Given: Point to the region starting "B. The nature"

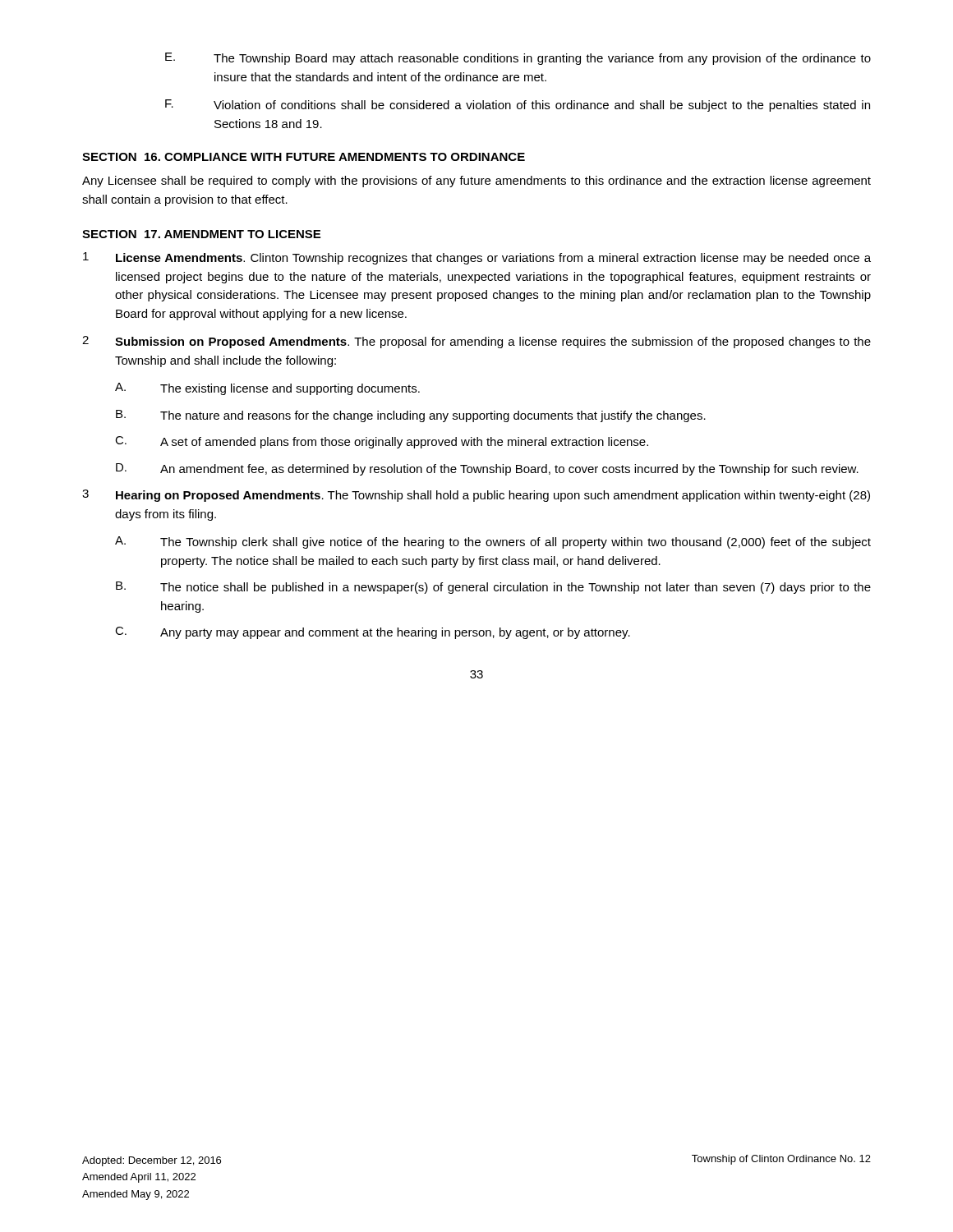Looking at the screenshot, I should pyautogui.click(x=493, y=415).
